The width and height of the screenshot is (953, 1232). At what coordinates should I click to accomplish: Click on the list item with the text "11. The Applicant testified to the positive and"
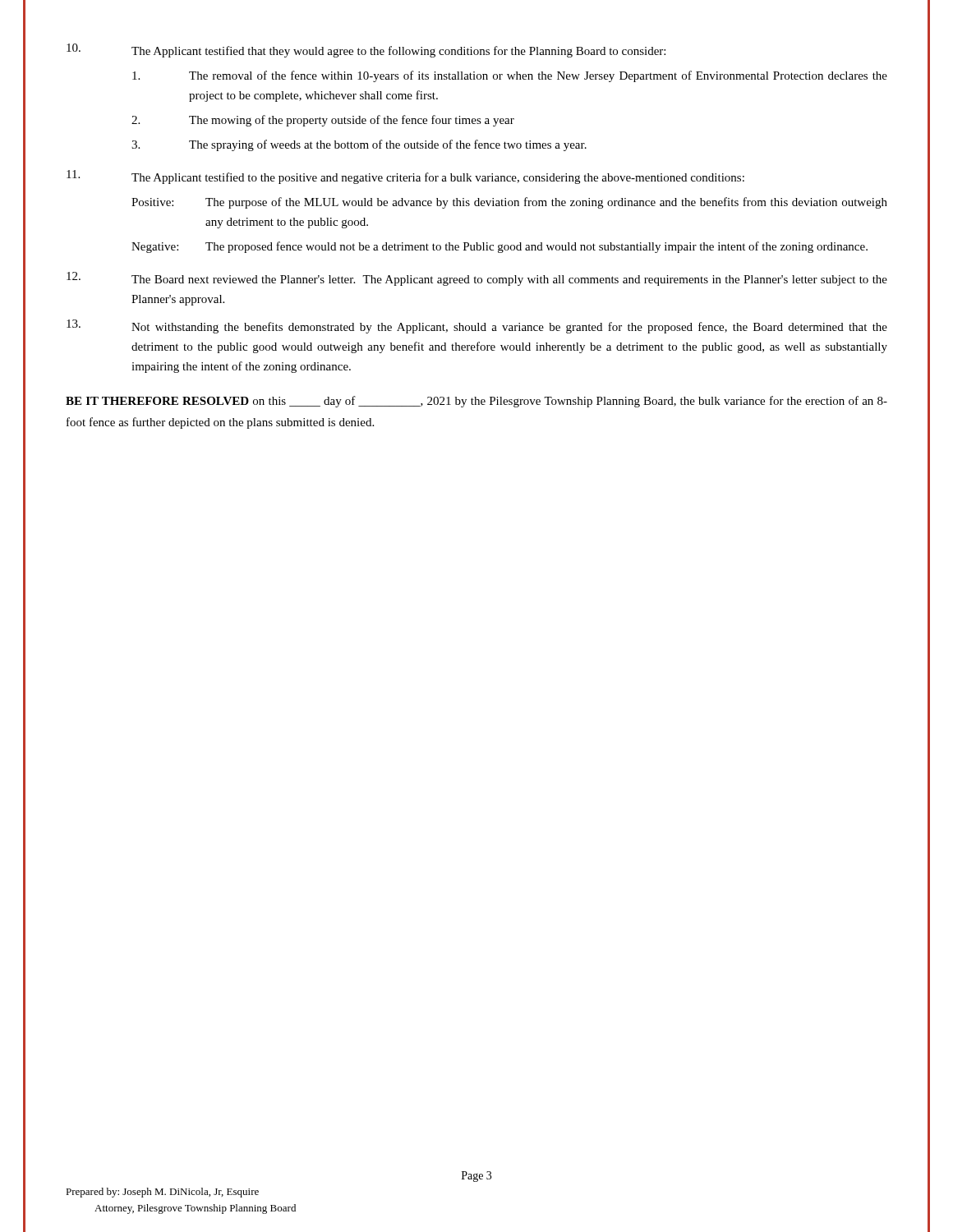pyautogui.click(x=476, y=214)
